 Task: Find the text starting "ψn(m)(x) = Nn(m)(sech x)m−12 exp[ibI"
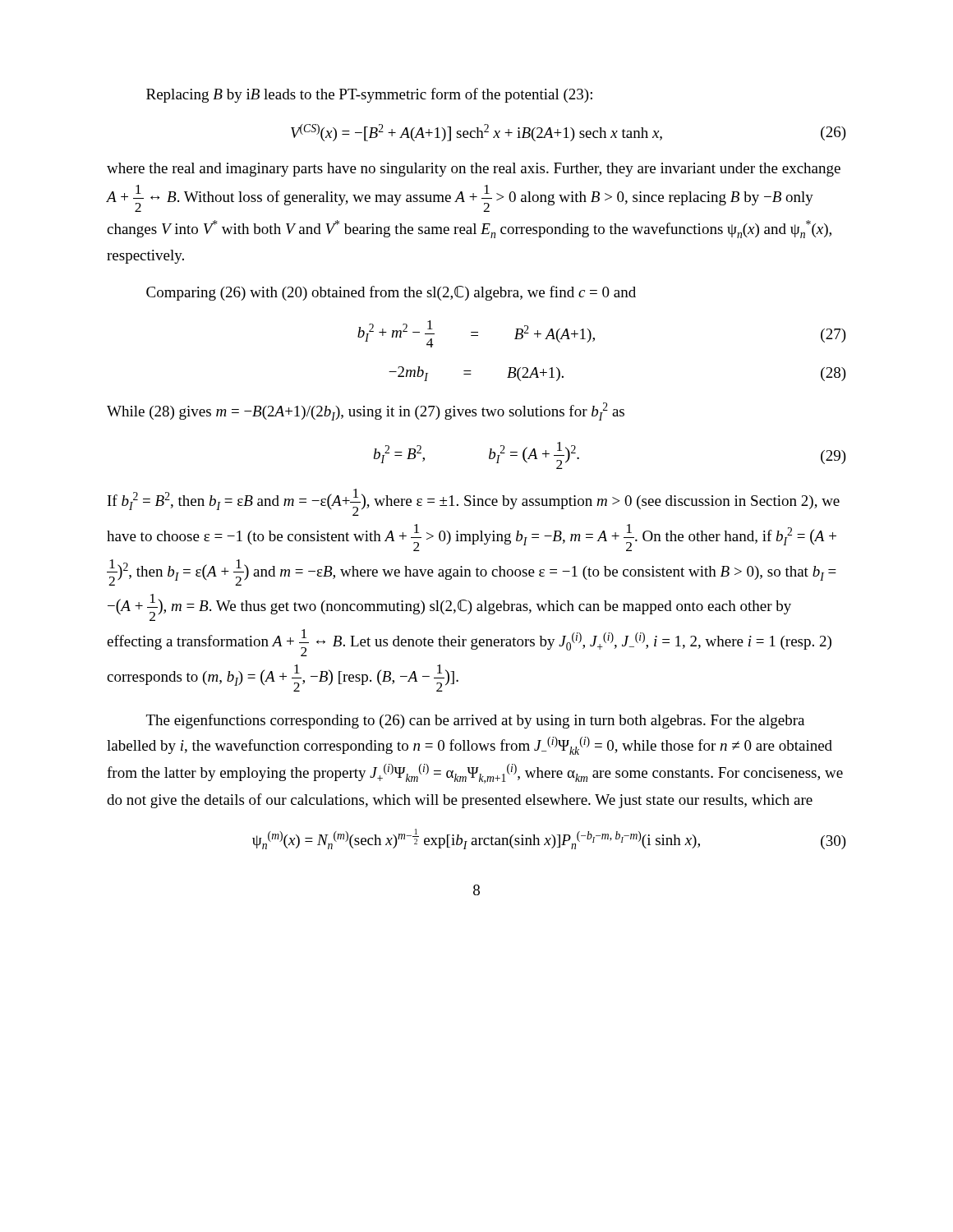click(476, 841)
